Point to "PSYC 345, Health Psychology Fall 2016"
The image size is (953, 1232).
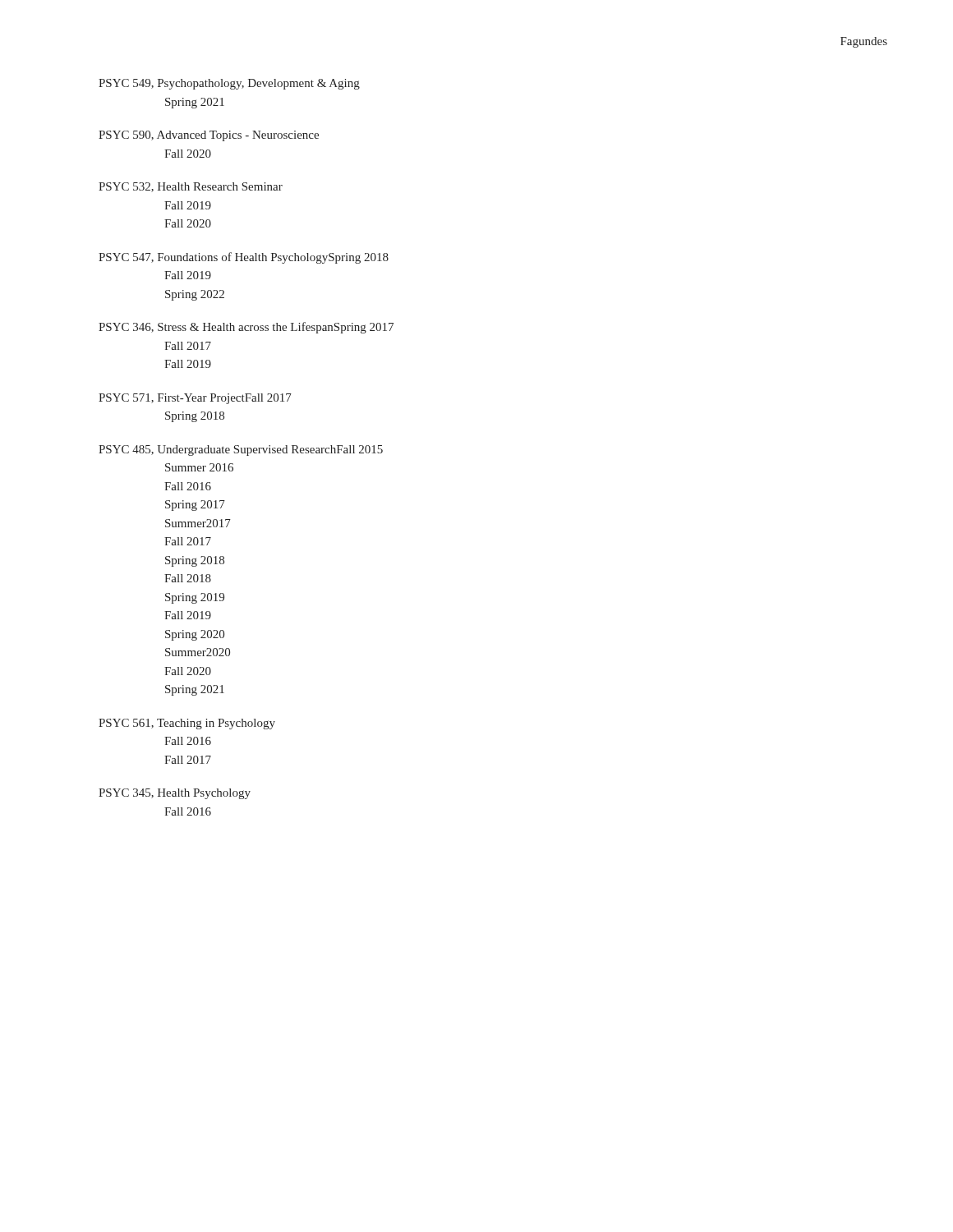click(175, 794)
